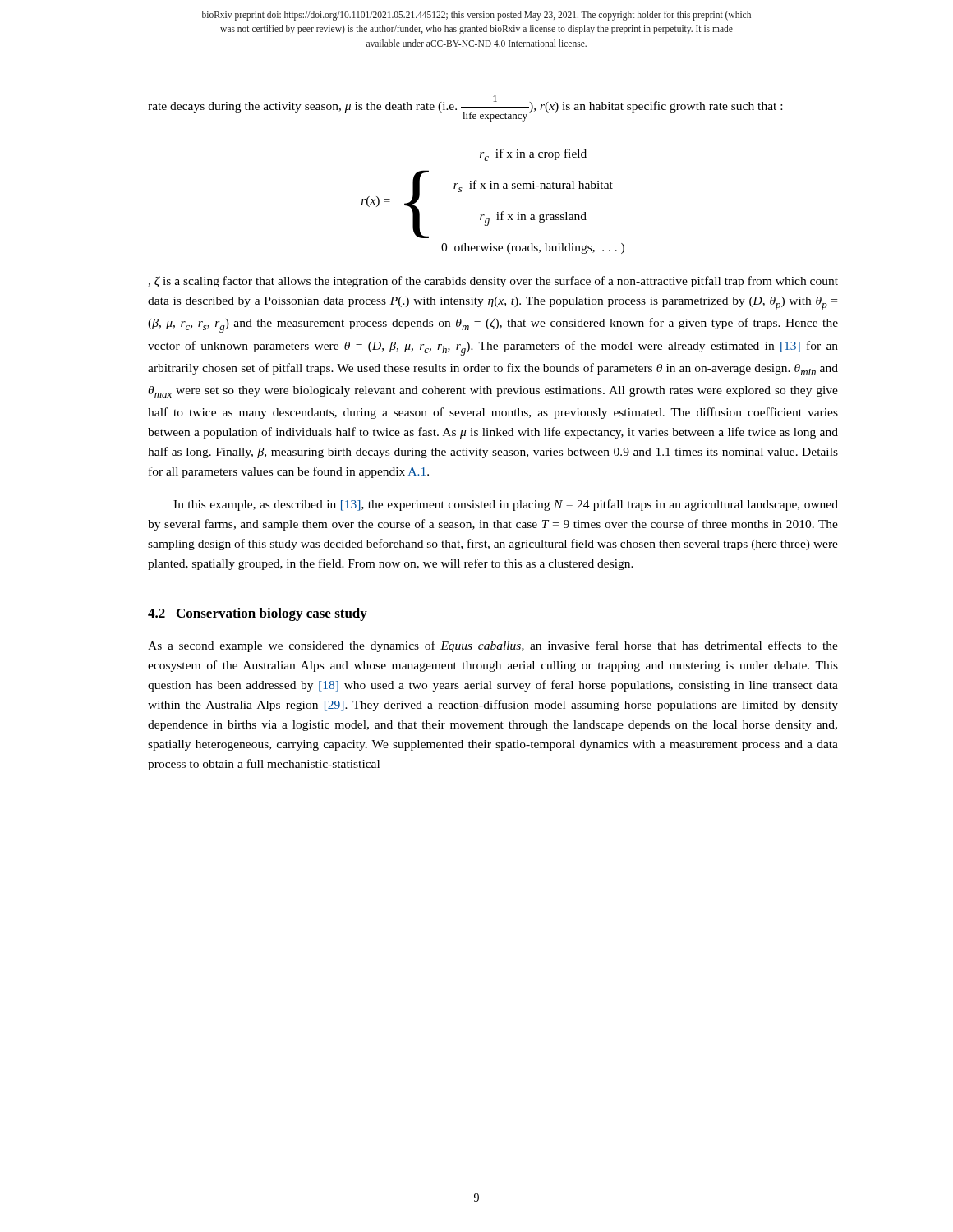Image resolution: width=953 pixels, height=1232 pixels.
Task: Click on the section header that reads "4.2 Conservation biology case"
Action: [x=258, y=613]
